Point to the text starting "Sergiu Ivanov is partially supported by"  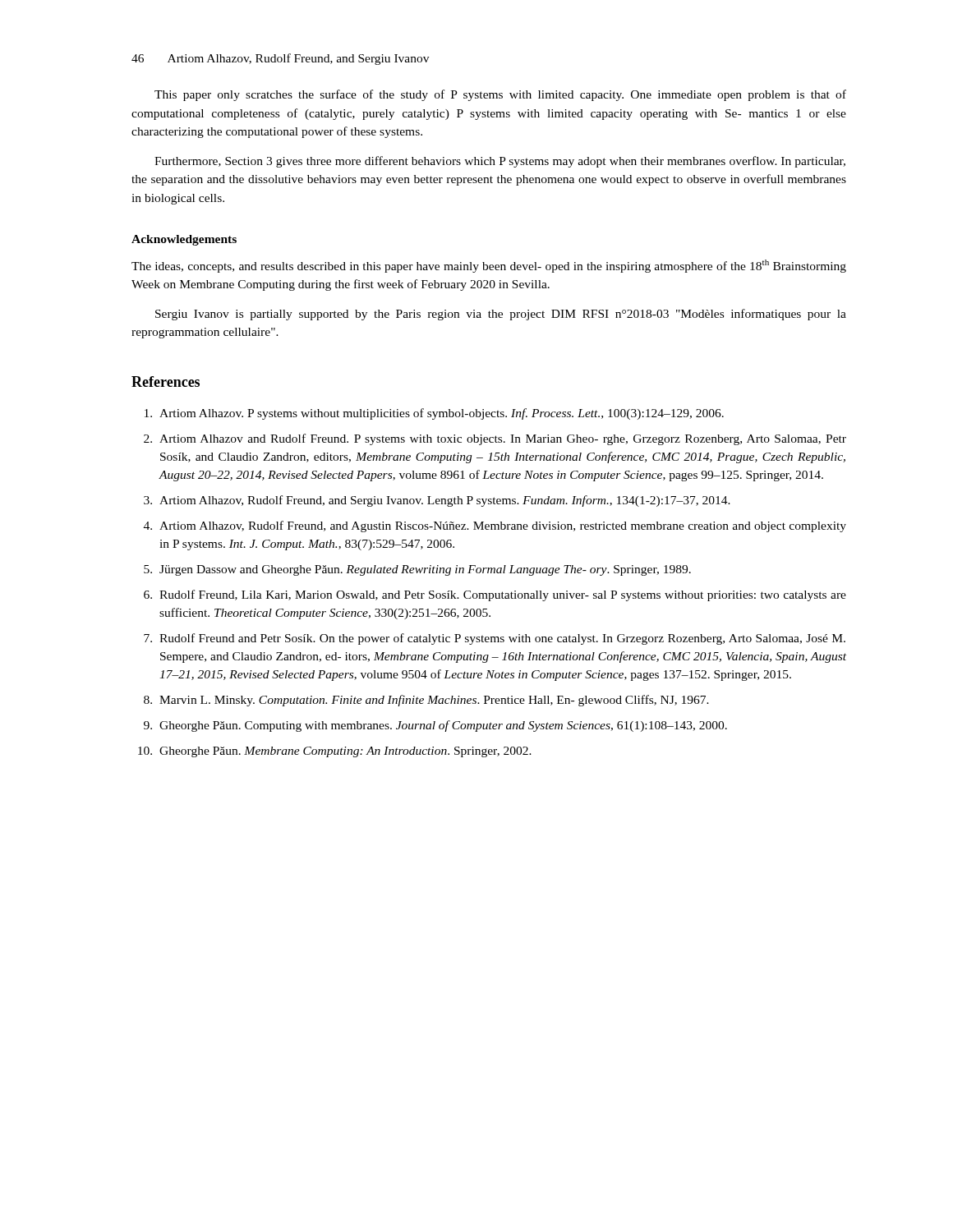pyautogui.click(x=489, y=323)
